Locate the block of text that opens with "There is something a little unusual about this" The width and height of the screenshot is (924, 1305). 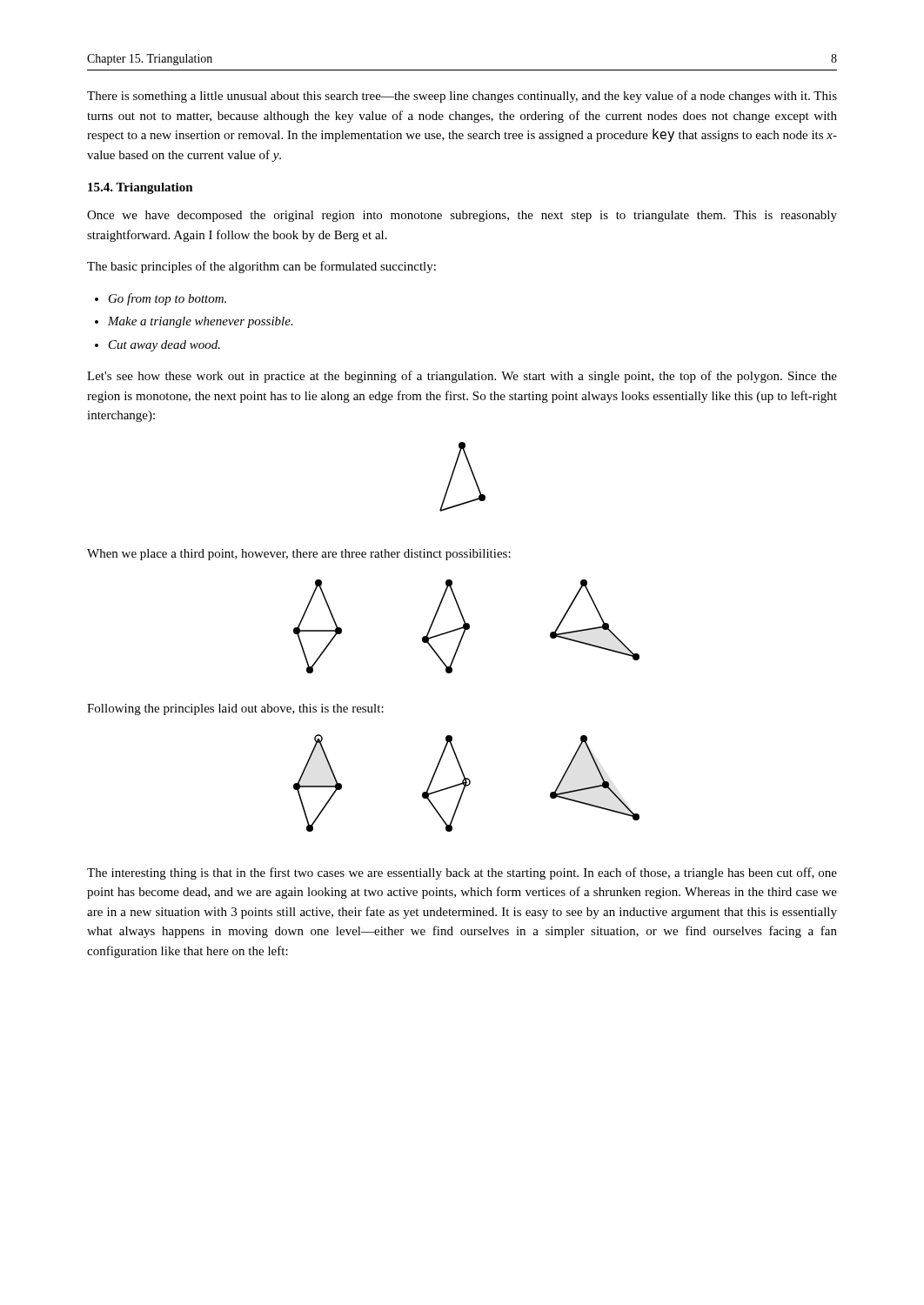pyautogui.click(x=462, y=125)
